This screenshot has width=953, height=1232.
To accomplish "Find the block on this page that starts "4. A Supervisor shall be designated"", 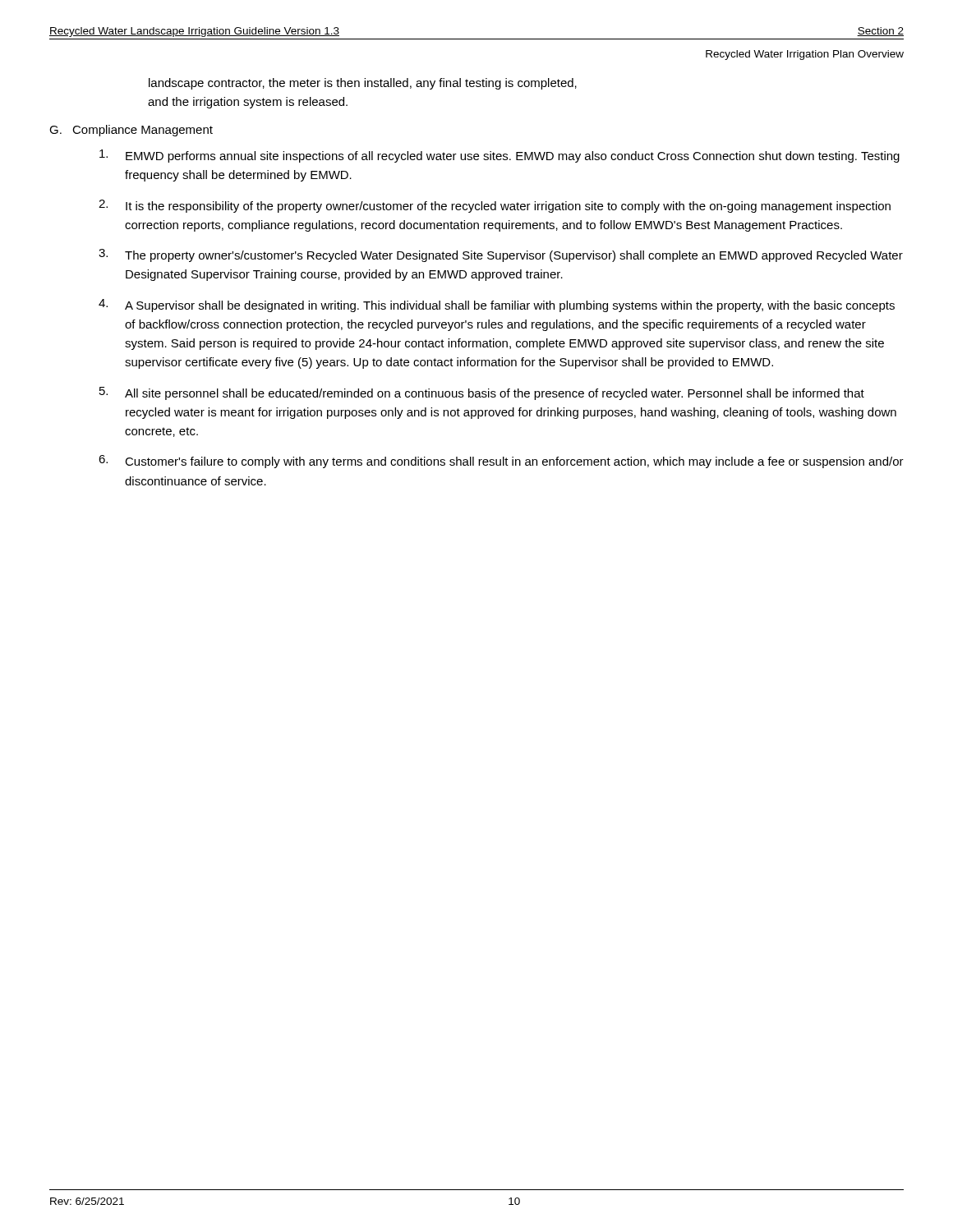I will coord(501,334).
